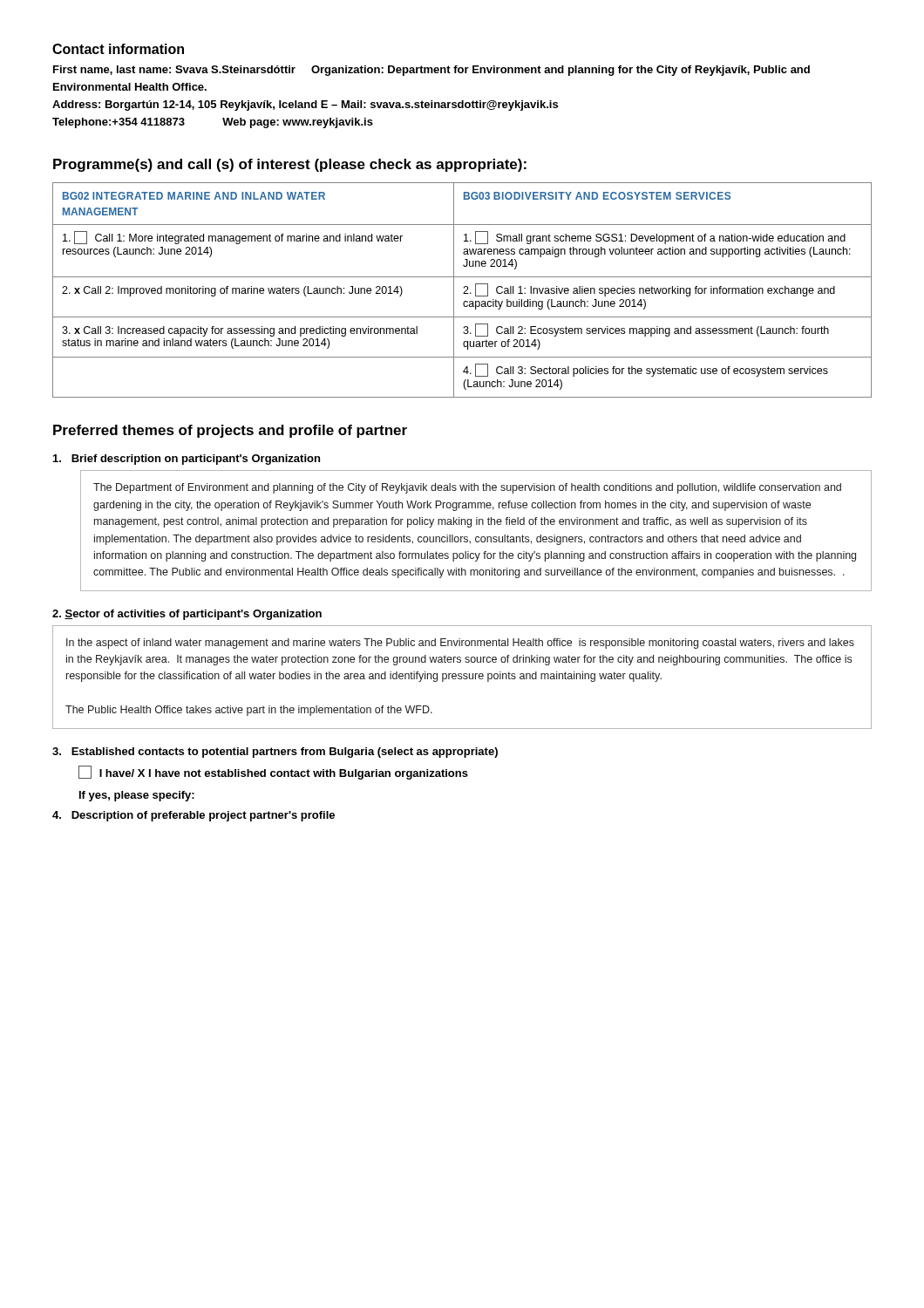Click on the text block containing "In the aspect of inland"

(460, 676)
